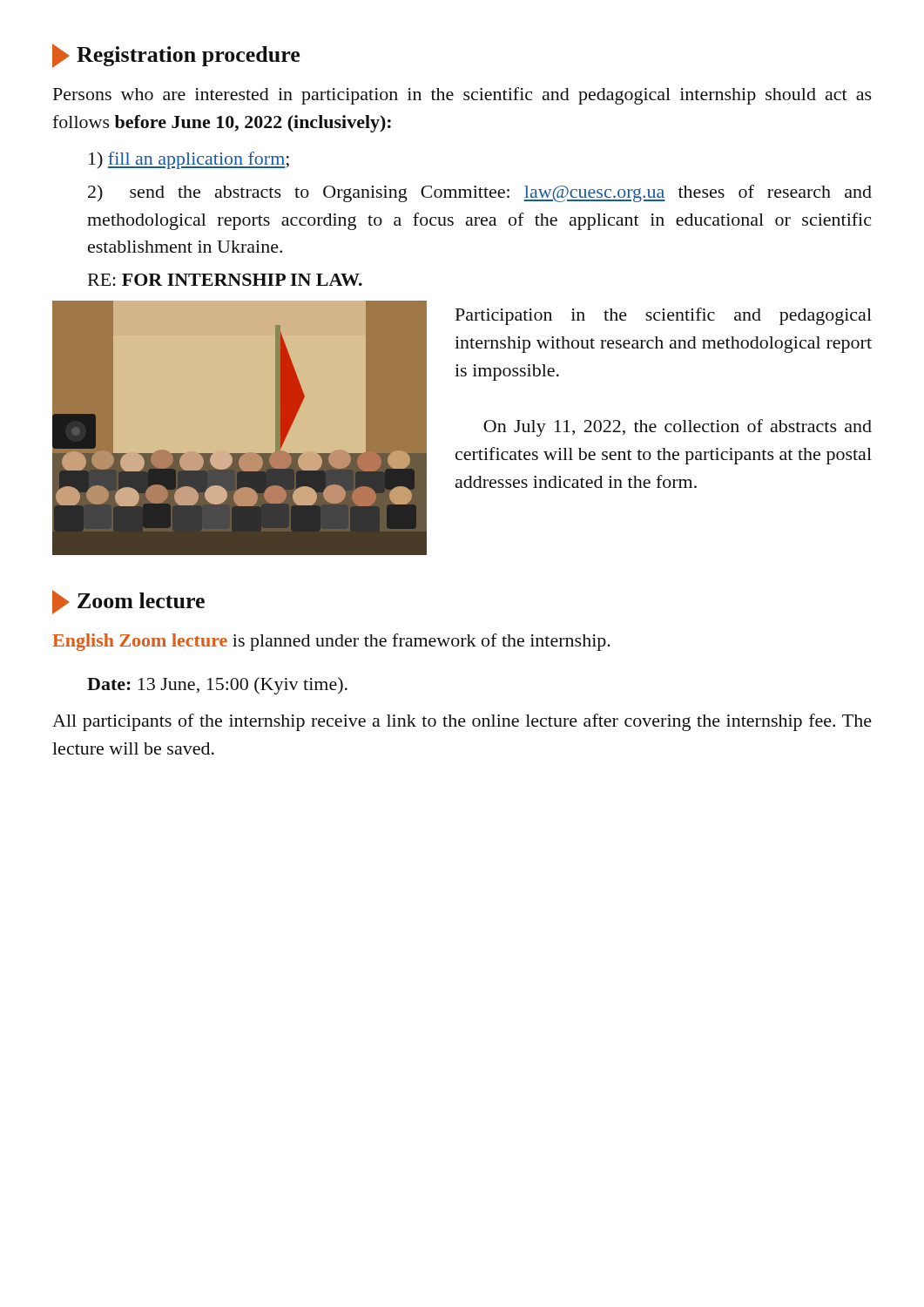Click where it says "Date: 13 June, 15:00 (Kyiv time)."
This screenshot has width=924, height=1307.
coord(218,684)
